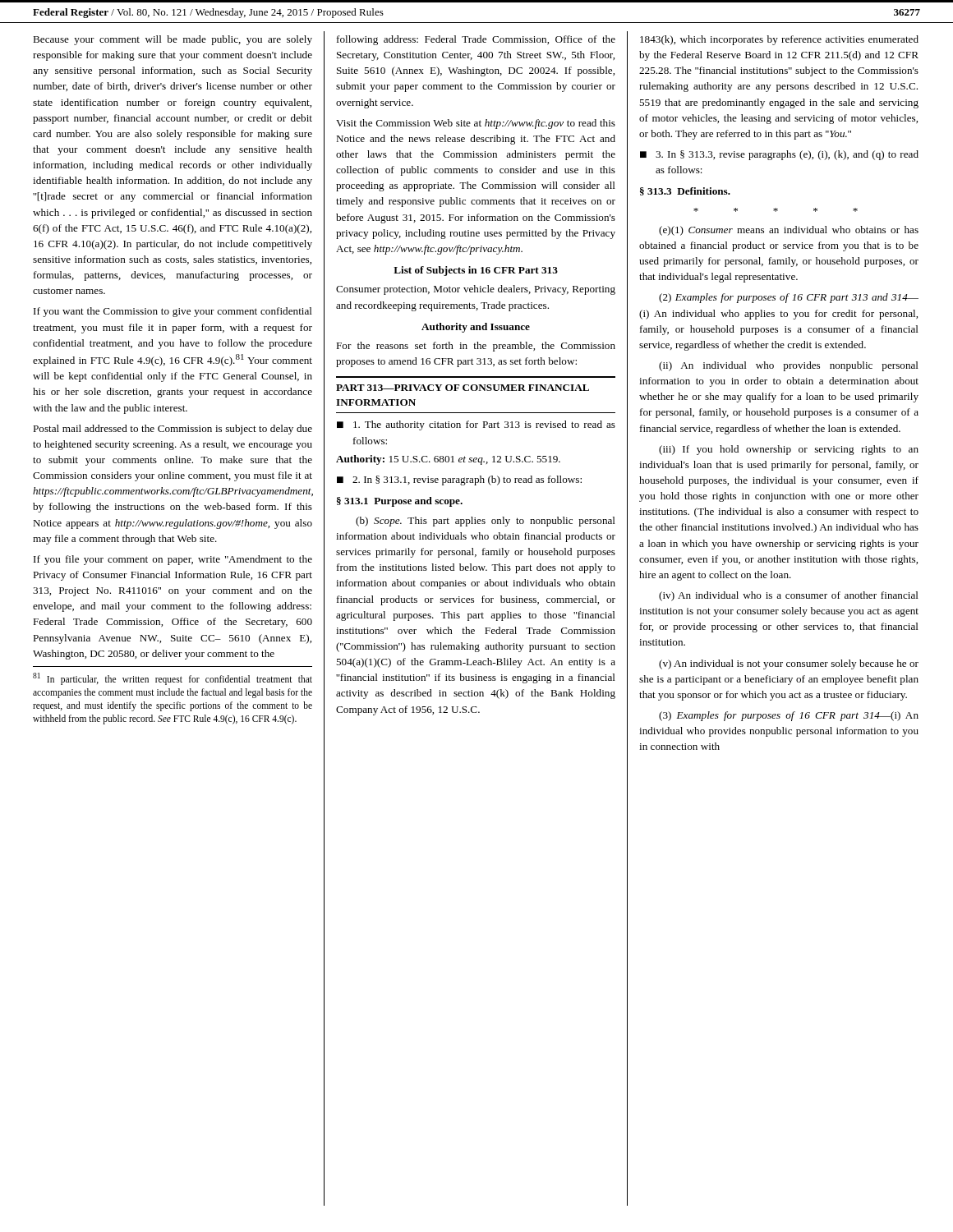Select the text block starting "For the reasons set forth in"

(476, 353)
